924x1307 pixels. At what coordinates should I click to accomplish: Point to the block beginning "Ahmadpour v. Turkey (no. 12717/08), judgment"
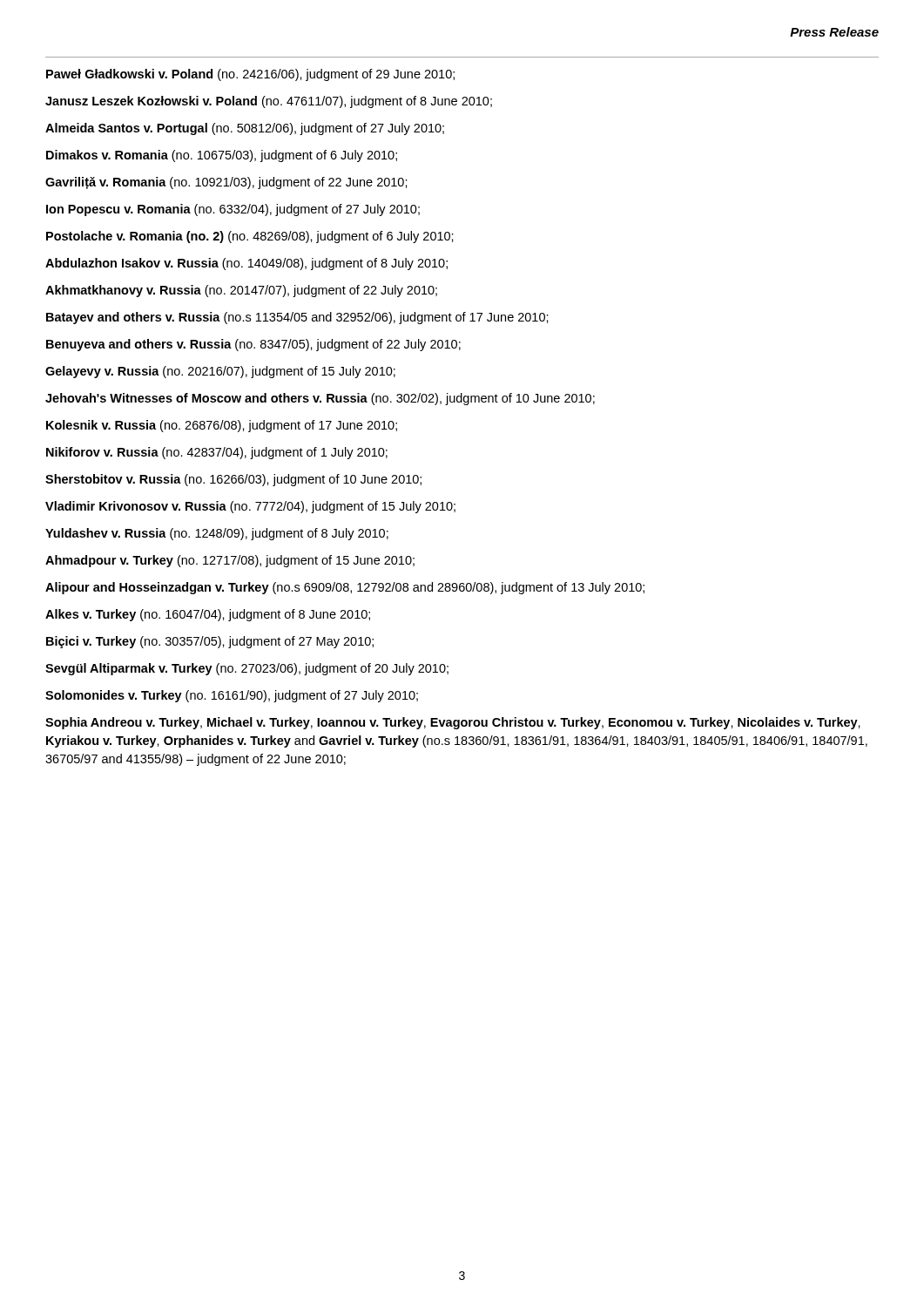pyautogui.click(x=230, y=561)
